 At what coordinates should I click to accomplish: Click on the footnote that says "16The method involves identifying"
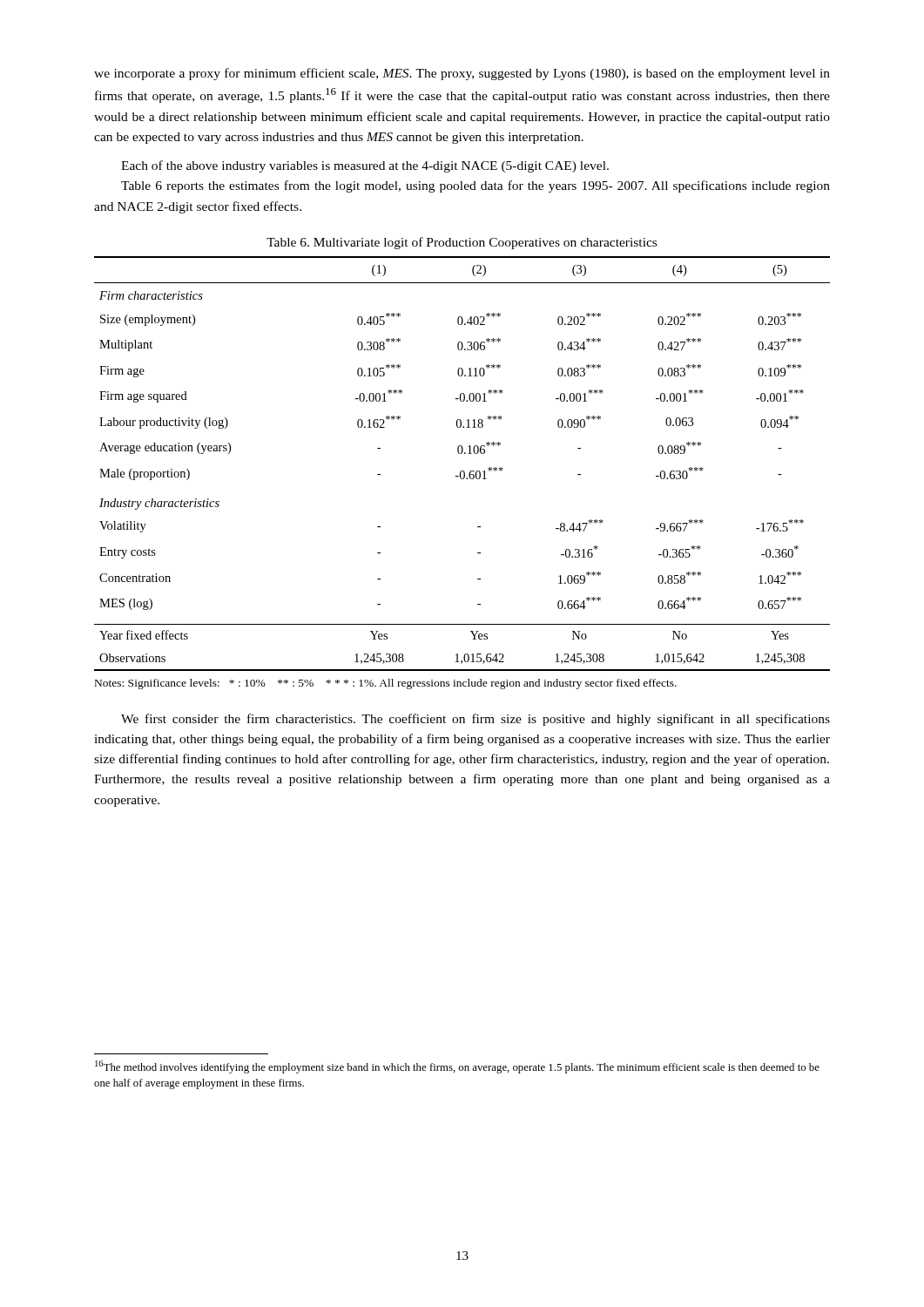pos(457,1074)
